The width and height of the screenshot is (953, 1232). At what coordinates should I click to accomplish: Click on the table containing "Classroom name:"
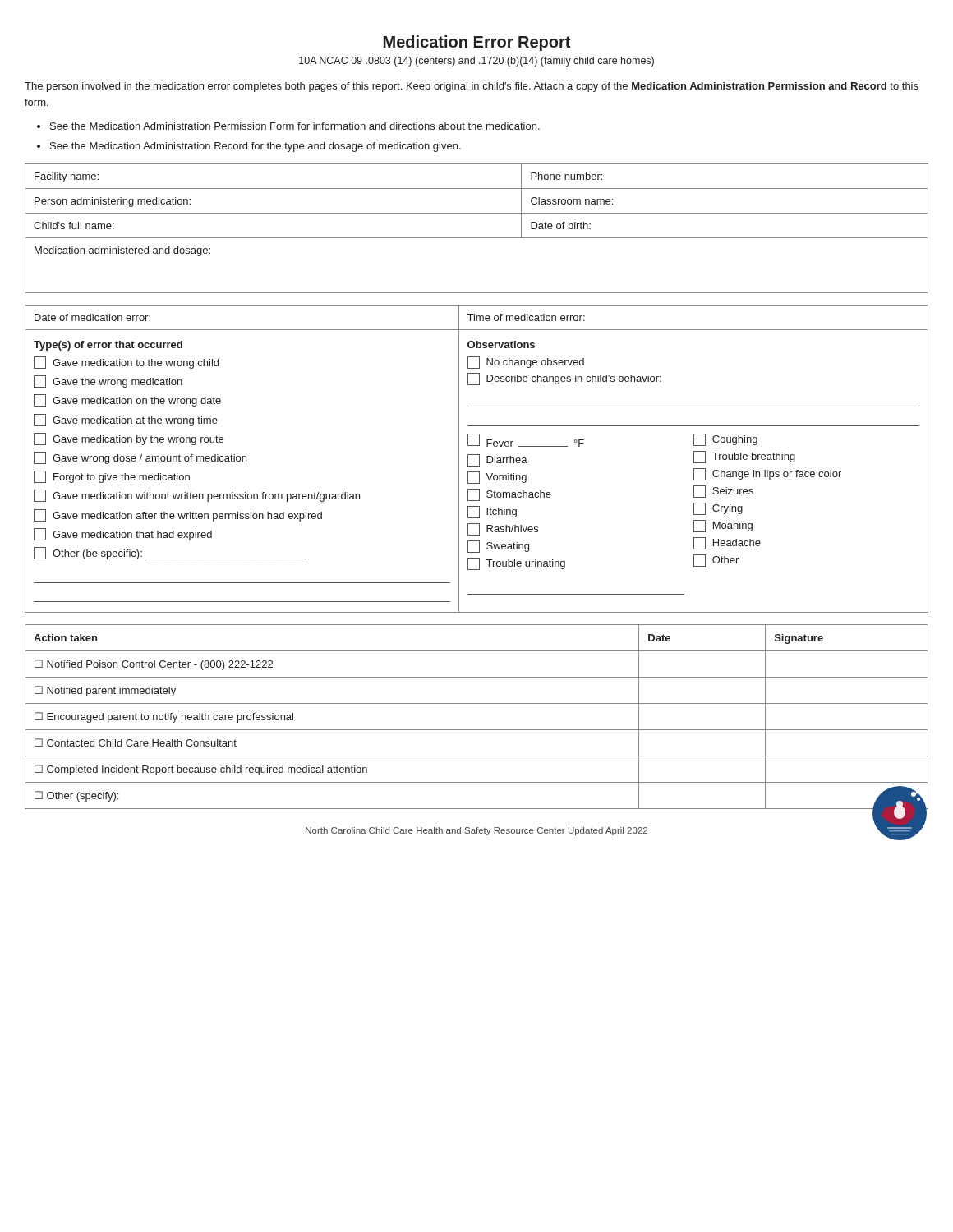(476, 228)
